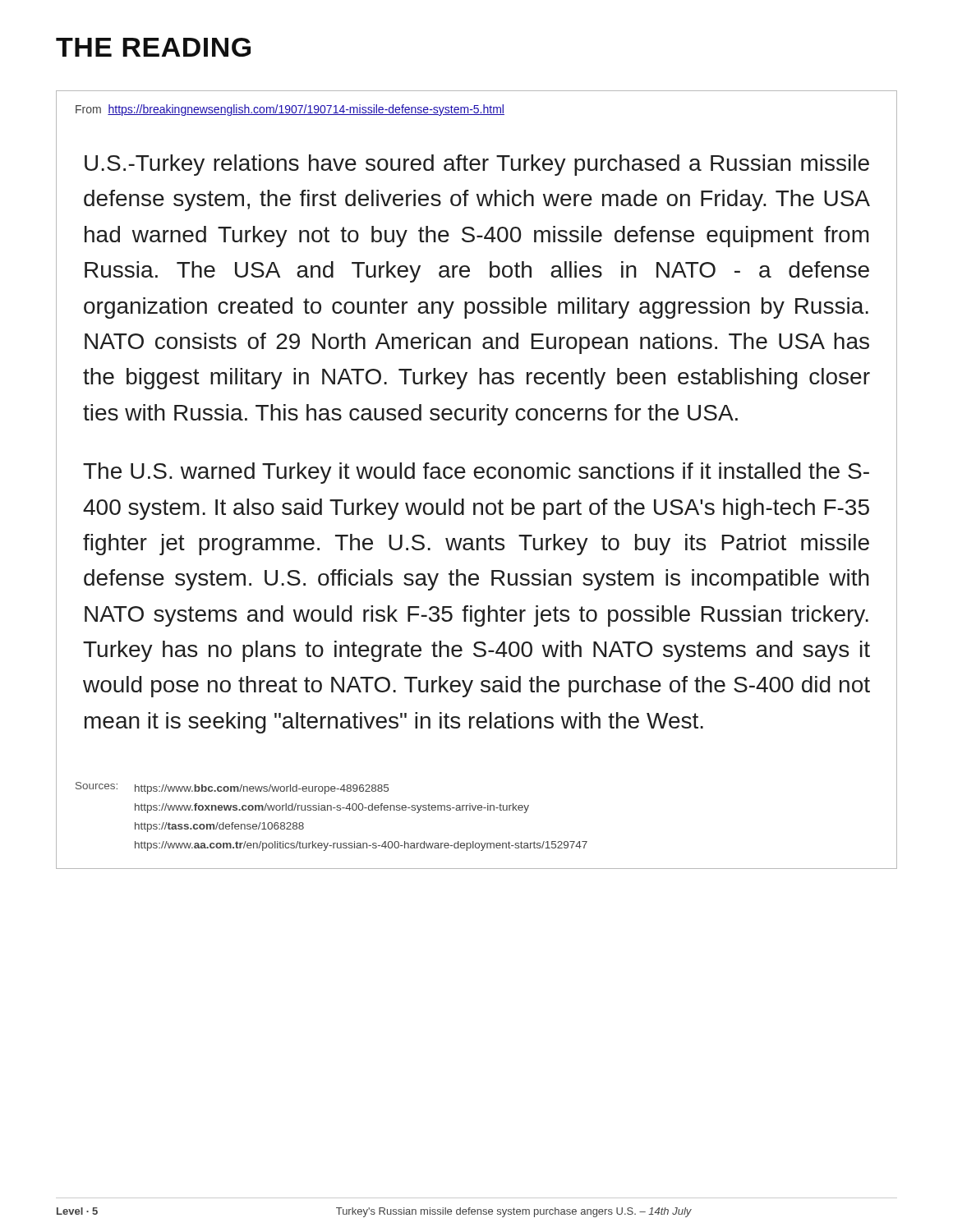
Task: Point to "THE READING"
Action: pos(154,47)
